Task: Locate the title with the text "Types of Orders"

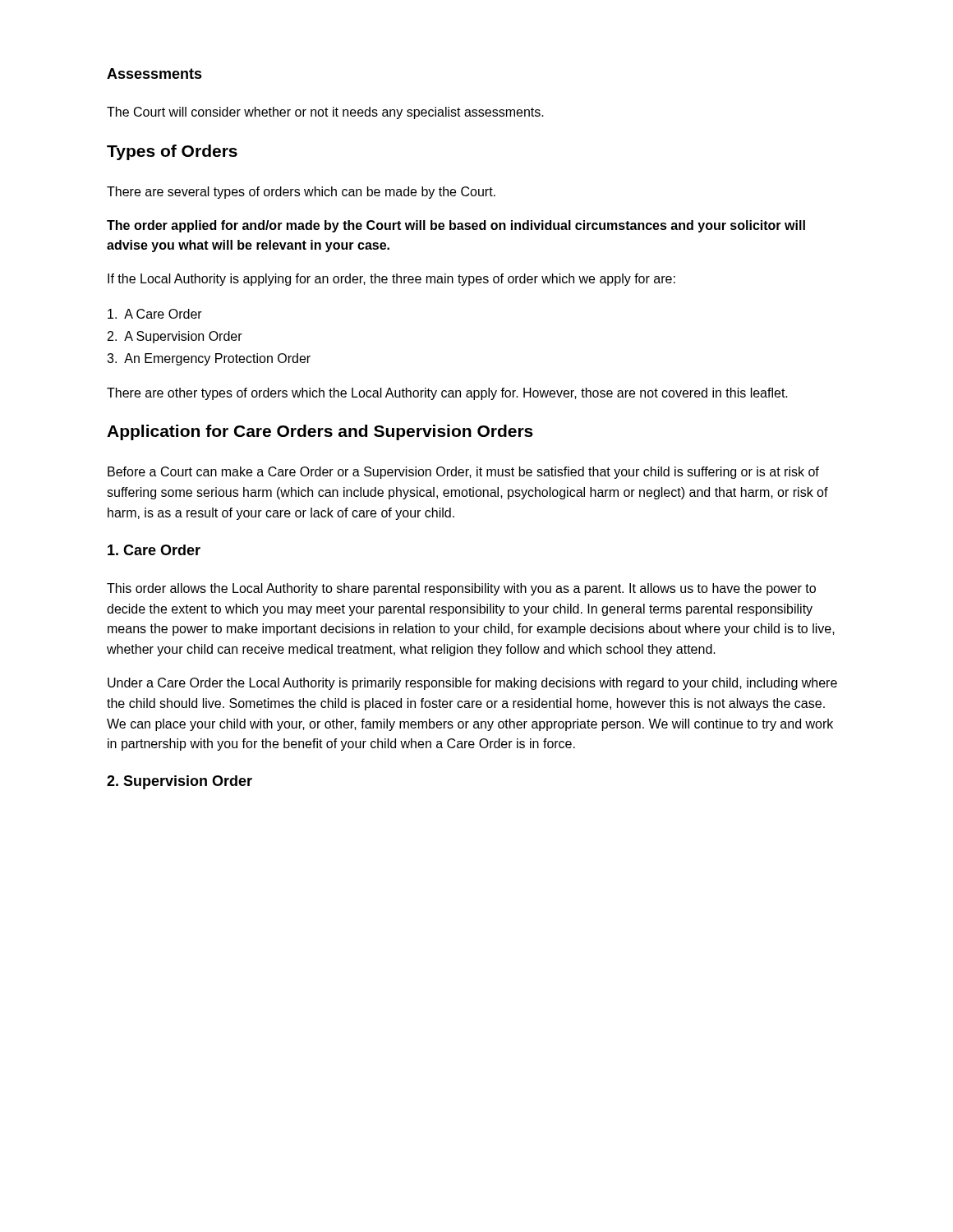Action: [x=172, y=151]
